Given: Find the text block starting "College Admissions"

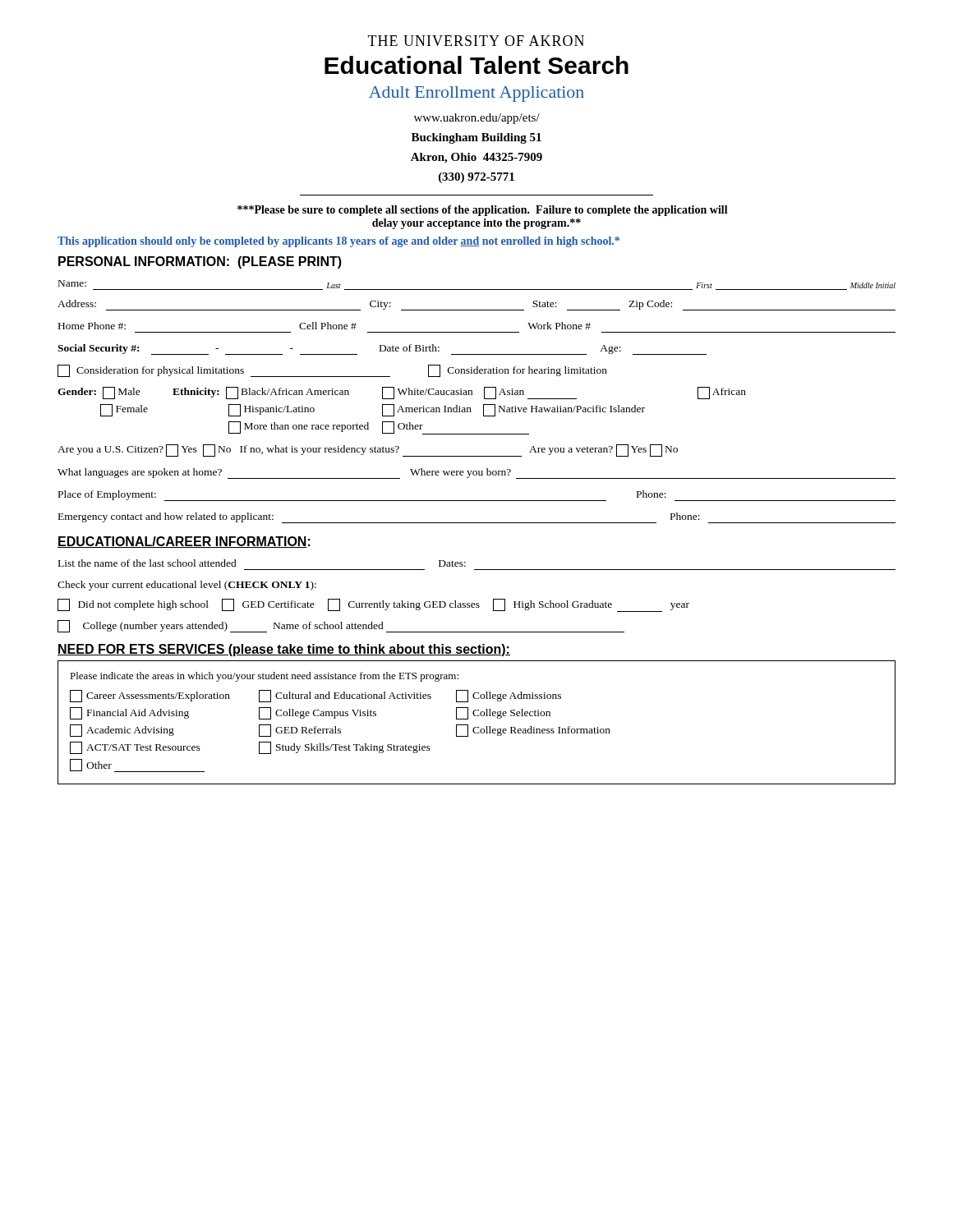Looking at the screenshot, I should pyautogui.click(x=509, y=695).
